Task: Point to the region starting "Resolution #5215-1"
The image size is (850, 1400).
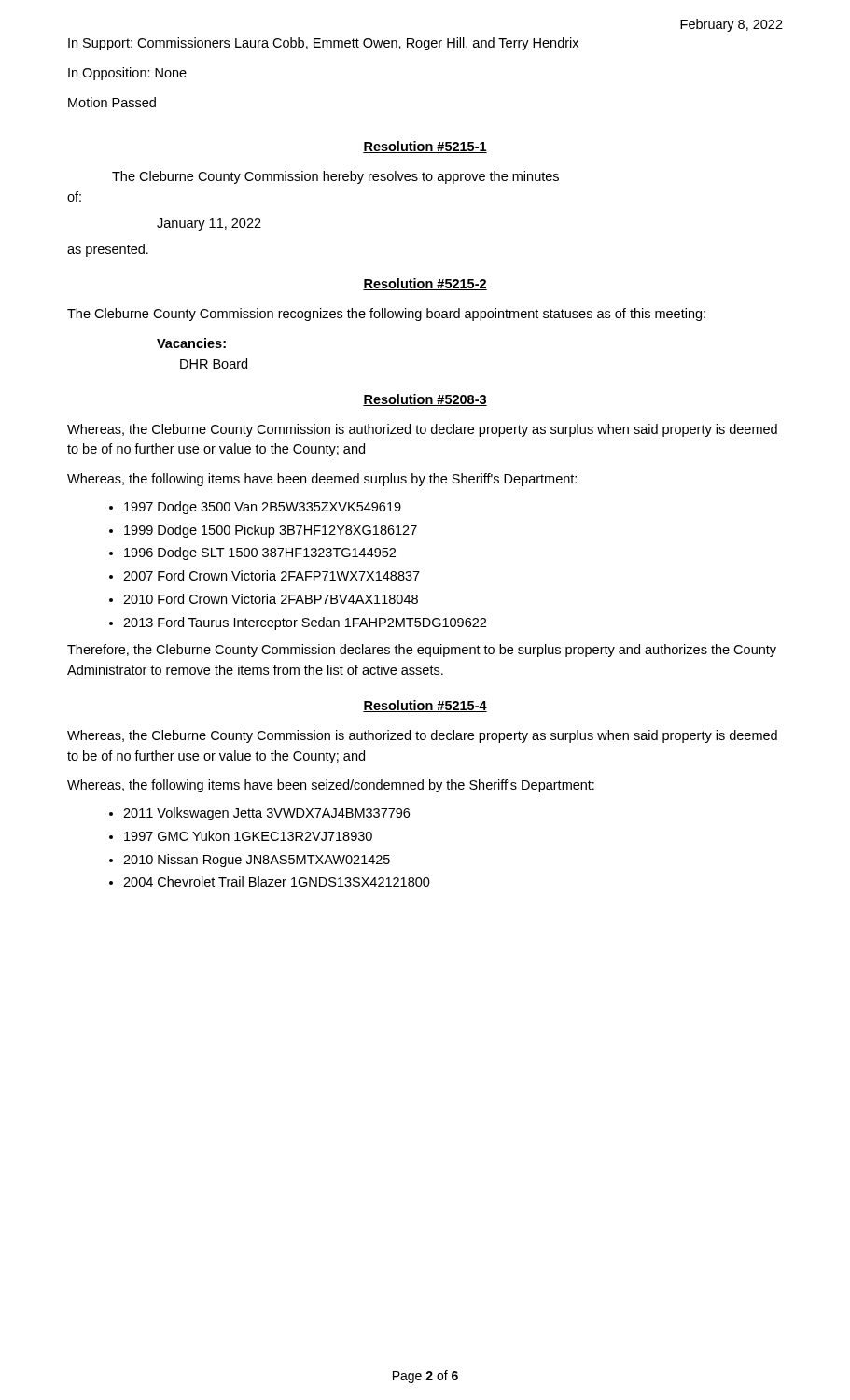Action: (x=425, y=147)
